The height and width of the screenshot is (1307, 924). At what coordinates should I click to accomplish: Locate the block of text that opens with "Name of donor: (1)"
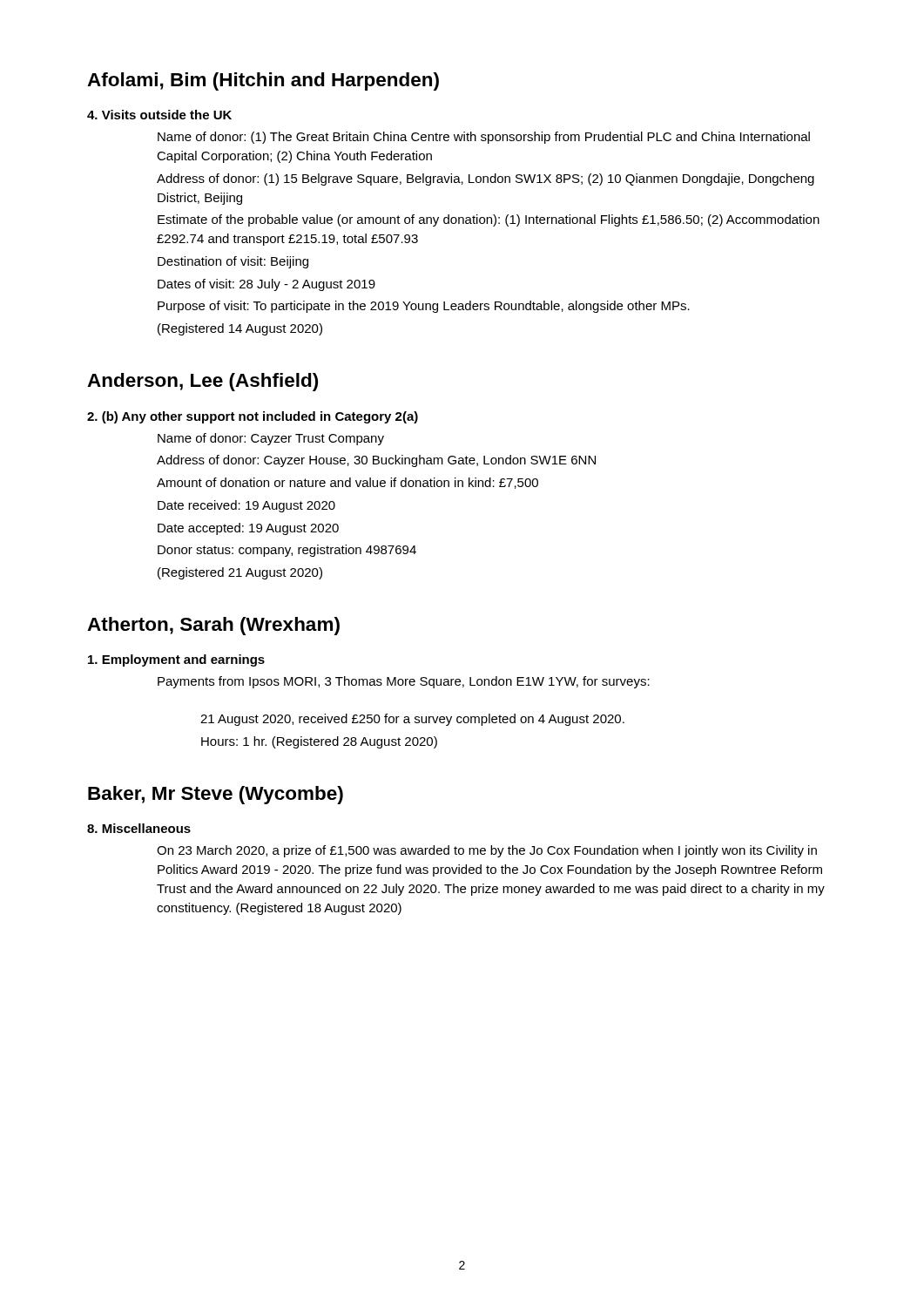(x=497, y=233)
